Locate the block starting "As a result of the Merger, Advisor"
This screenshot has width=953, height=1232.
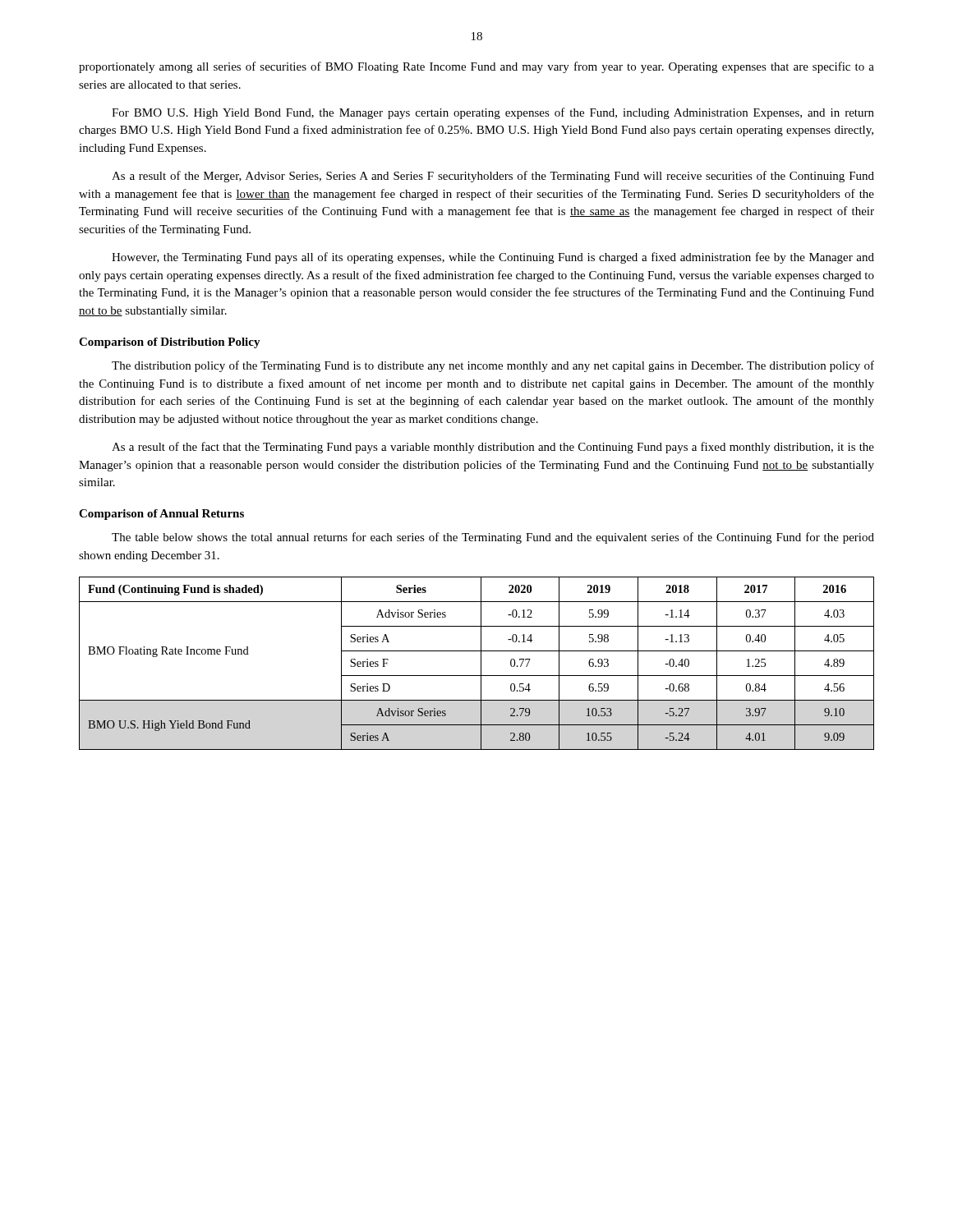click(x=476, y=203)
